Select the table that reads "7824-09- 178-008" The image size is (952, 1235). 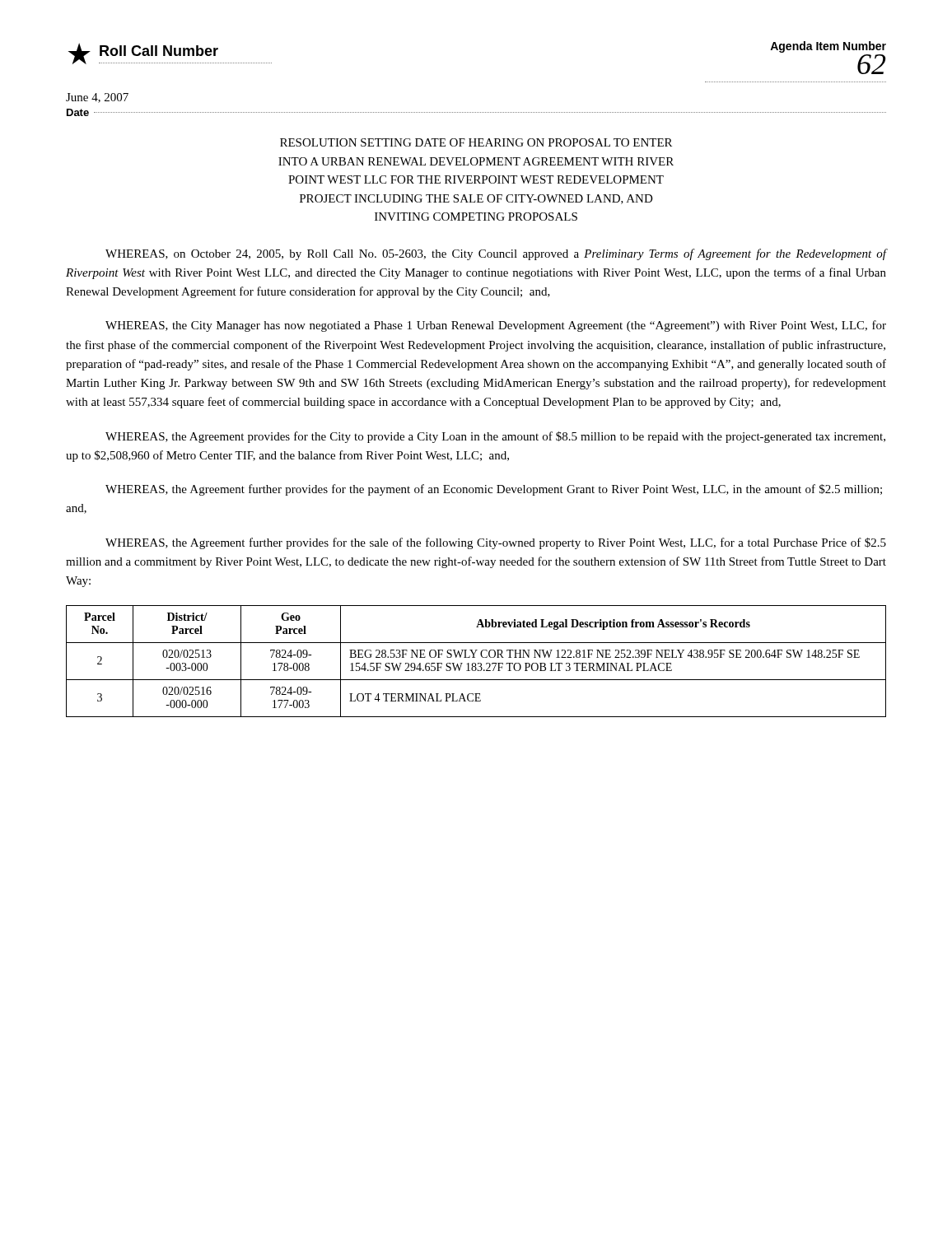point(476,661)
